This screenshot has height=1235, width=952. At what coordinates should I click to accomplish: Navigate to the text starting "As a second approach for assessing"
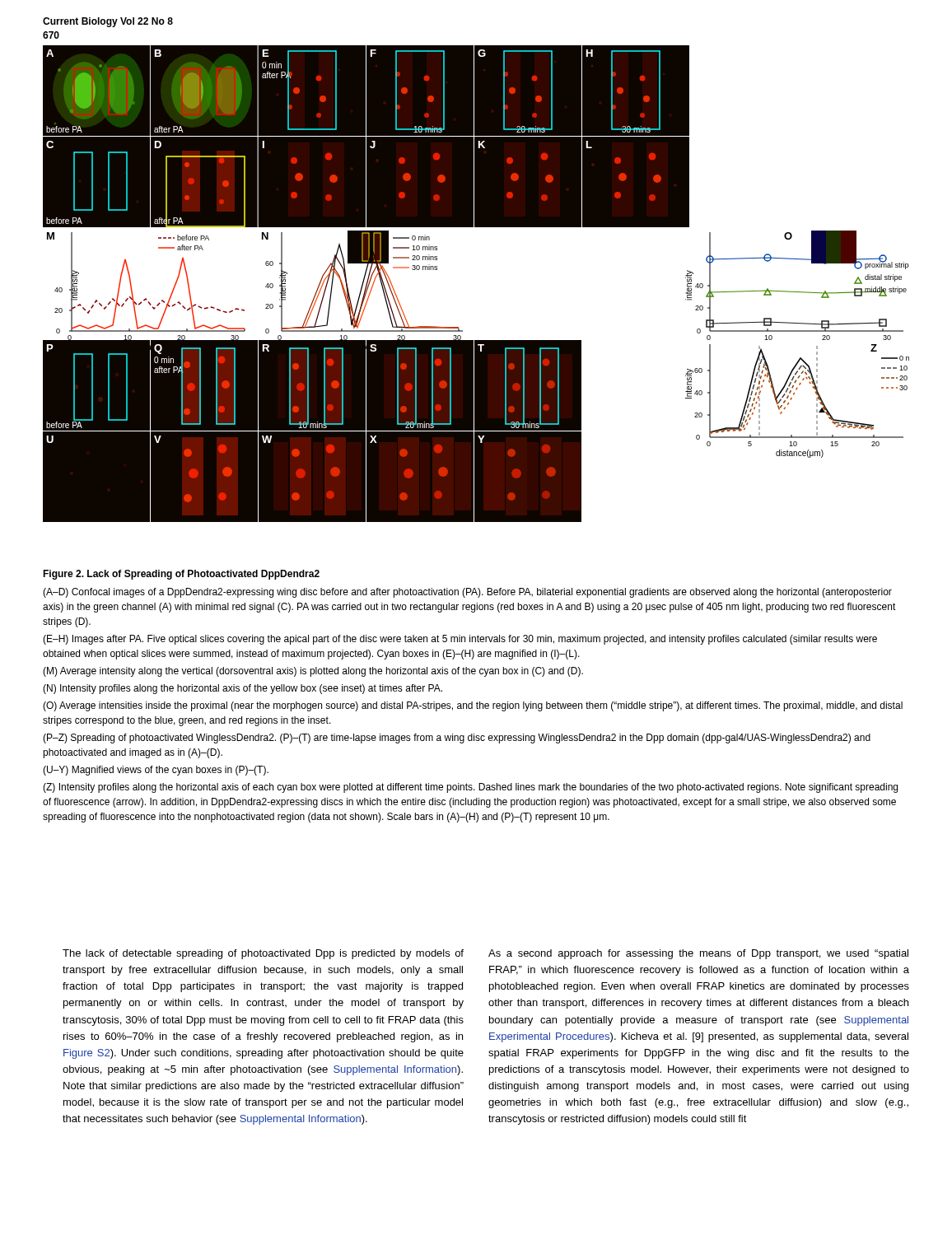click(699, 1036)
